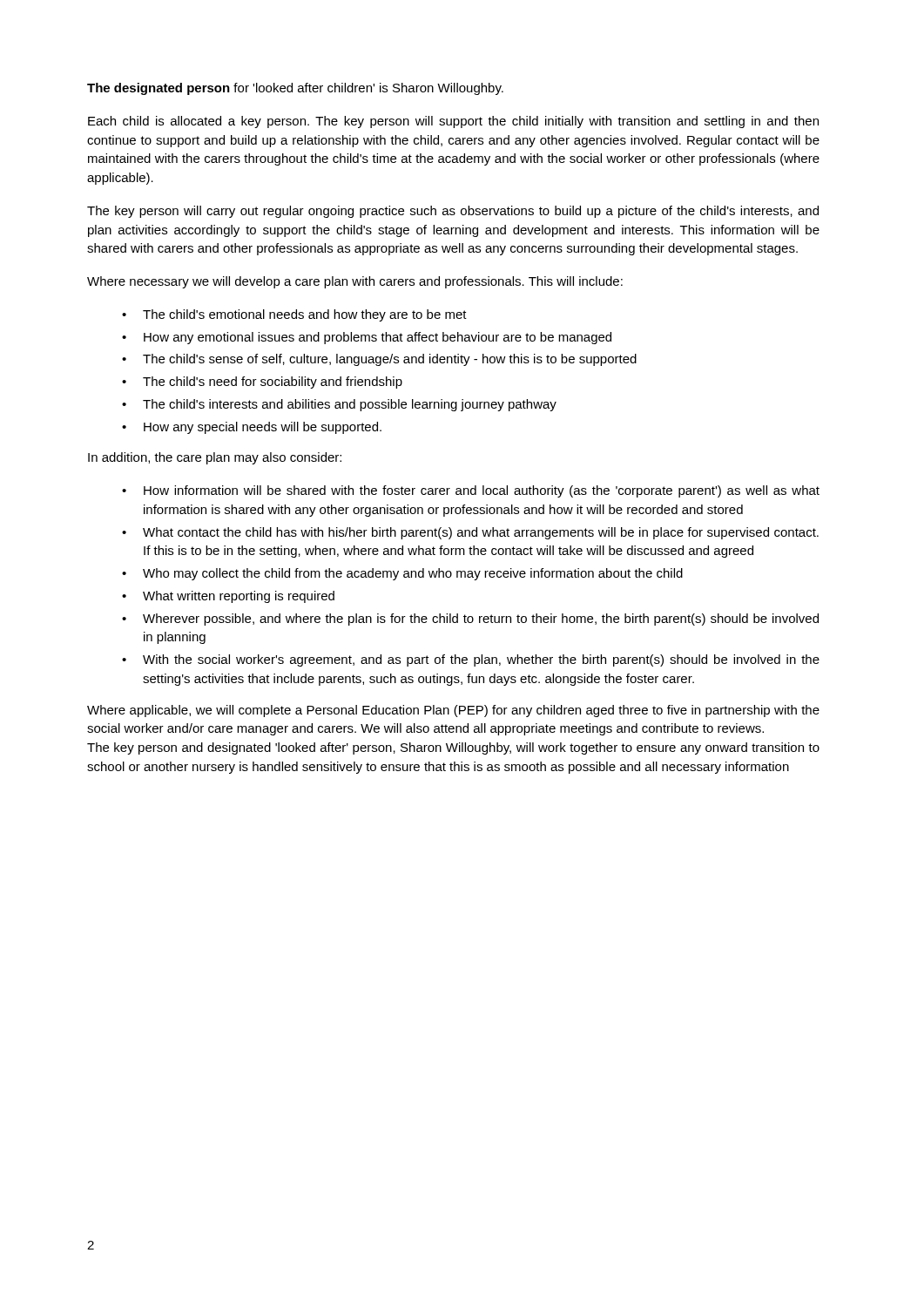
Task: Point to the passage starting "In addition, the care plan may also consider:"
Action: tap(215, 457)
